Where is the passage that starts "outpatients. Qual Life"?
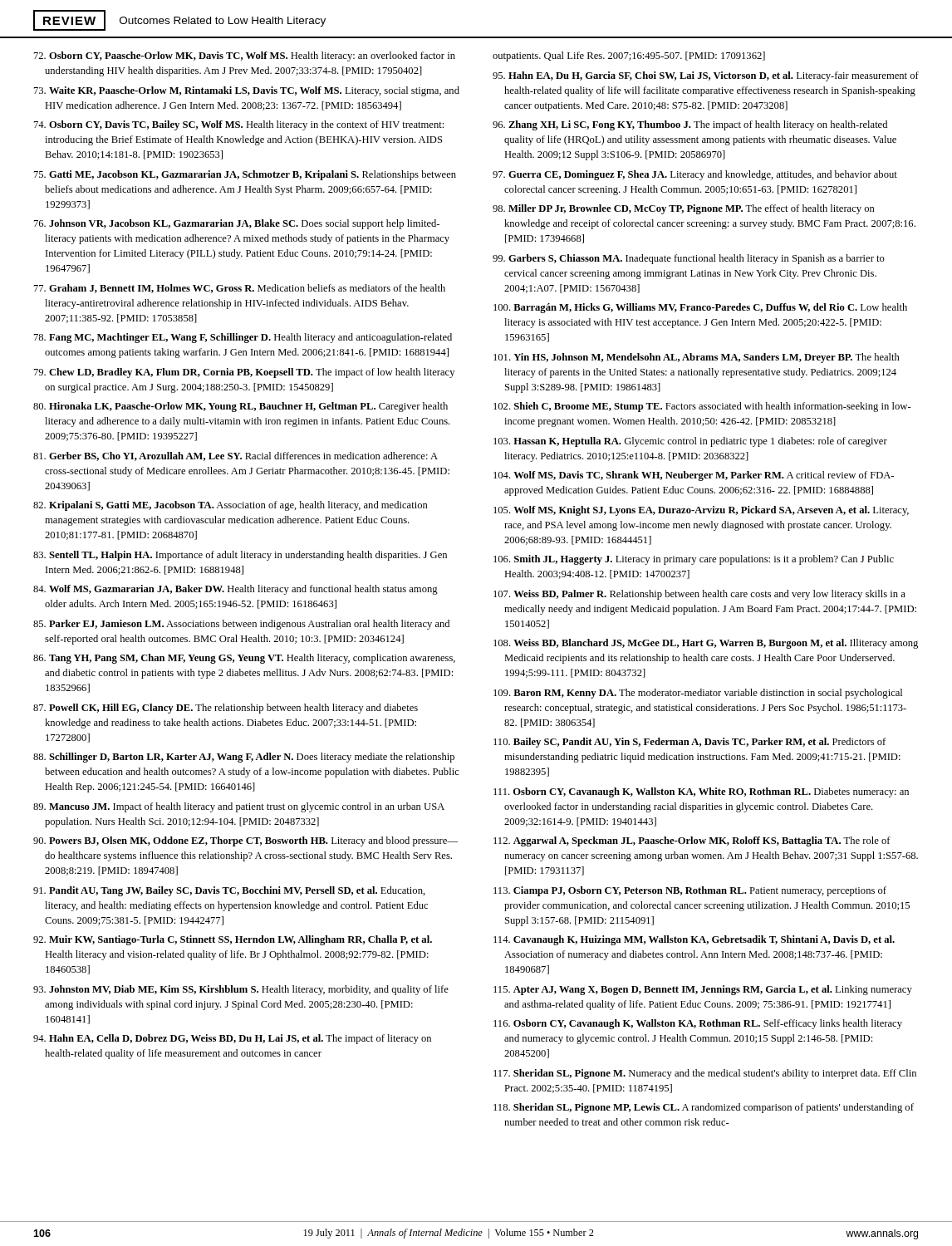The height and width of the screenshot is (1246, 952). click(706, 589)
